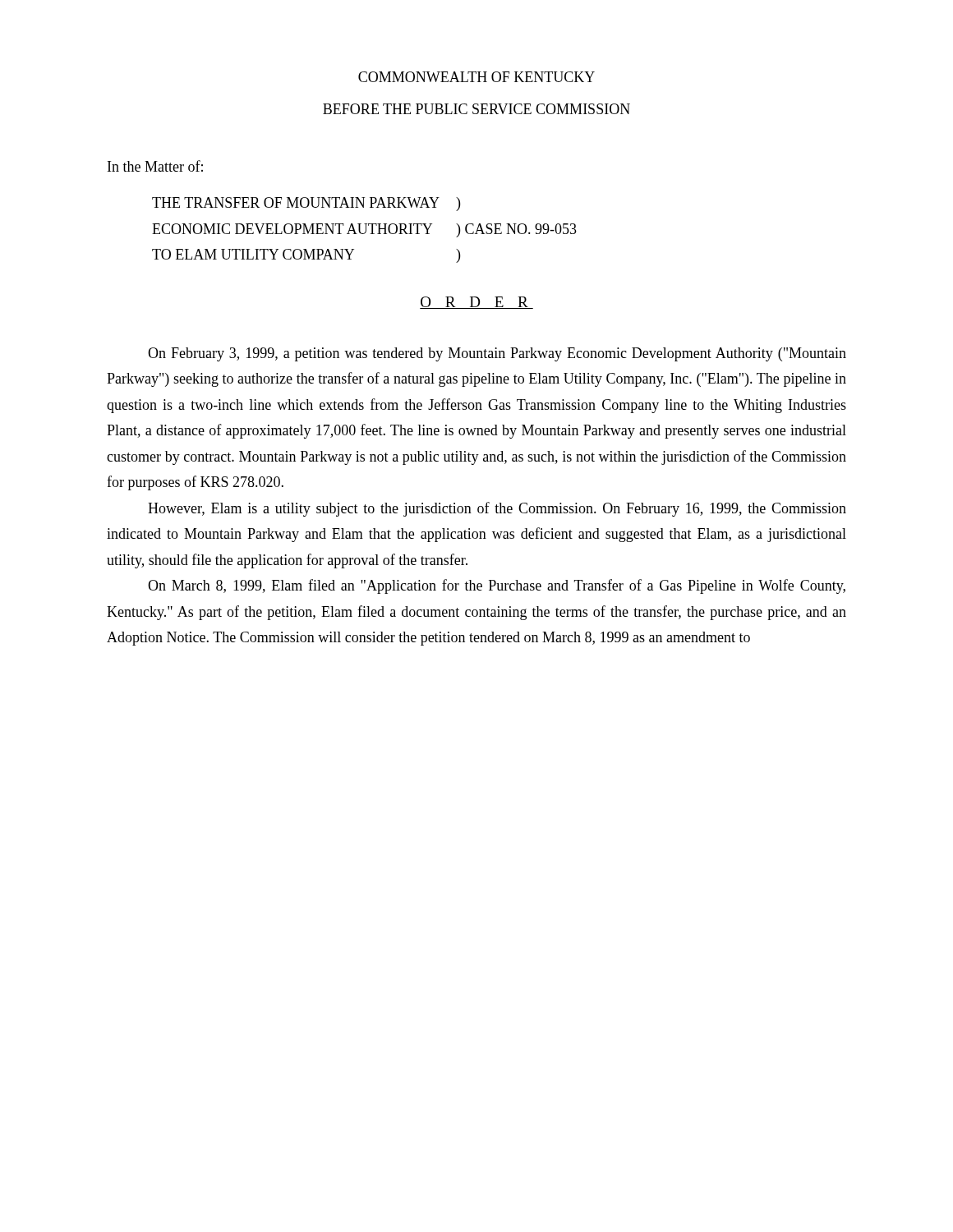Find the text block with the text "However, Elam is a utility"
The height and width of the screenshot is (1232, 953).
[476, 534]
